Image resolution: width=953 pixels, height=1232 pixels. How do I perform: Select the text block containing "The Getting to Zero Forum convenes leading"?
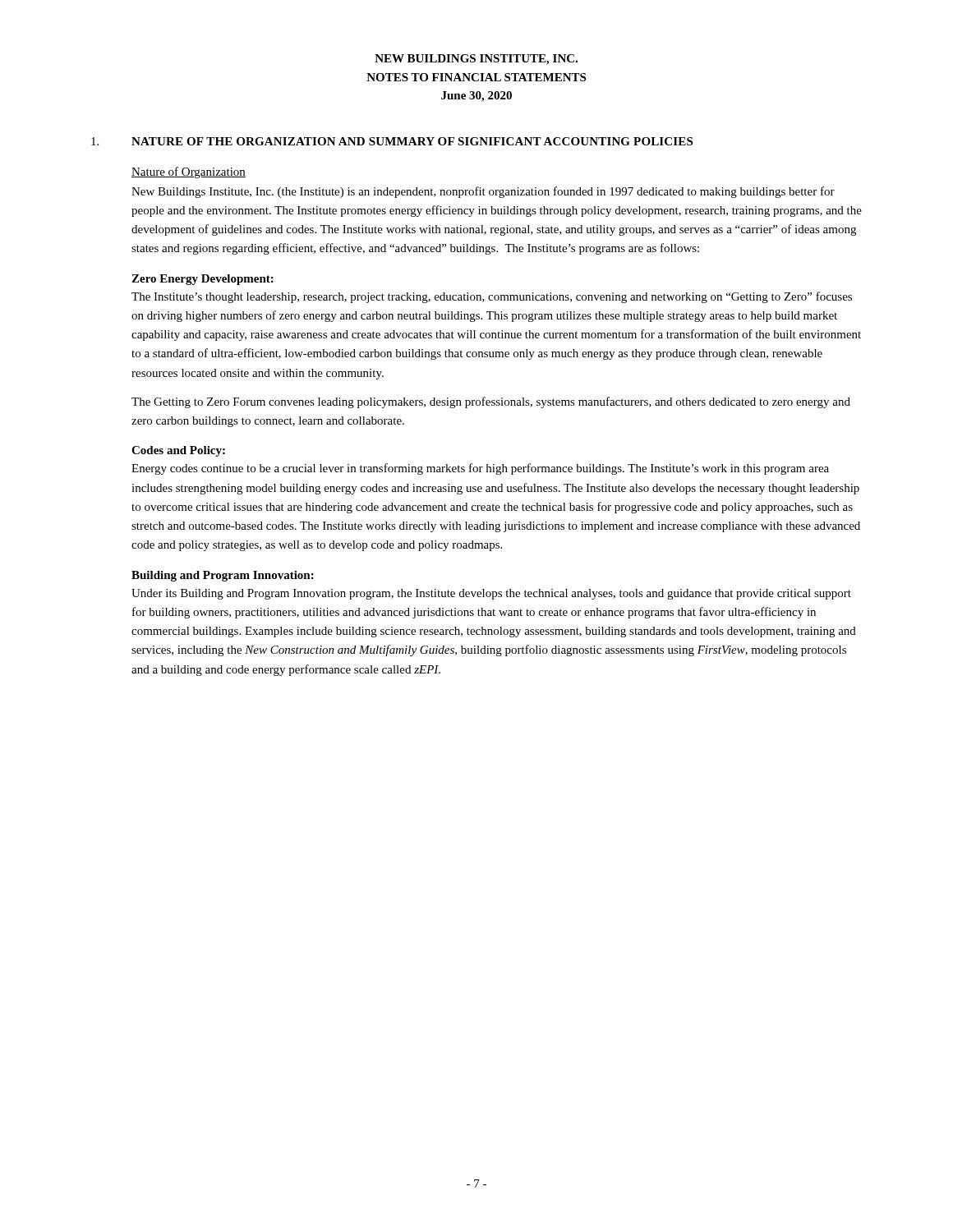tap(491, 411)
